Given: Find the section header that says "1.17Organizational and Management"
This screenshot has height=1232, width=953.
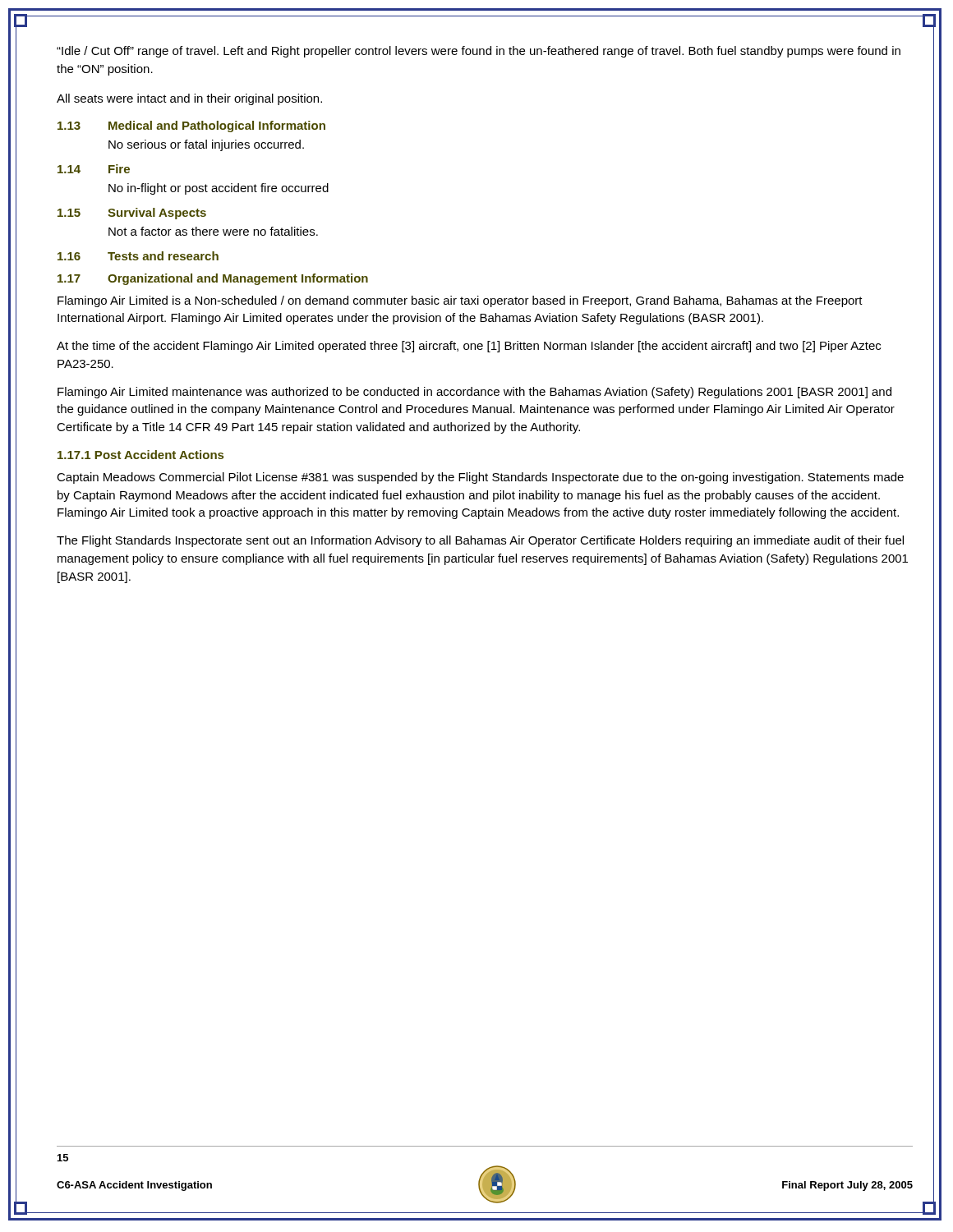Looking at the screenshot, I should tap(213, 278).
